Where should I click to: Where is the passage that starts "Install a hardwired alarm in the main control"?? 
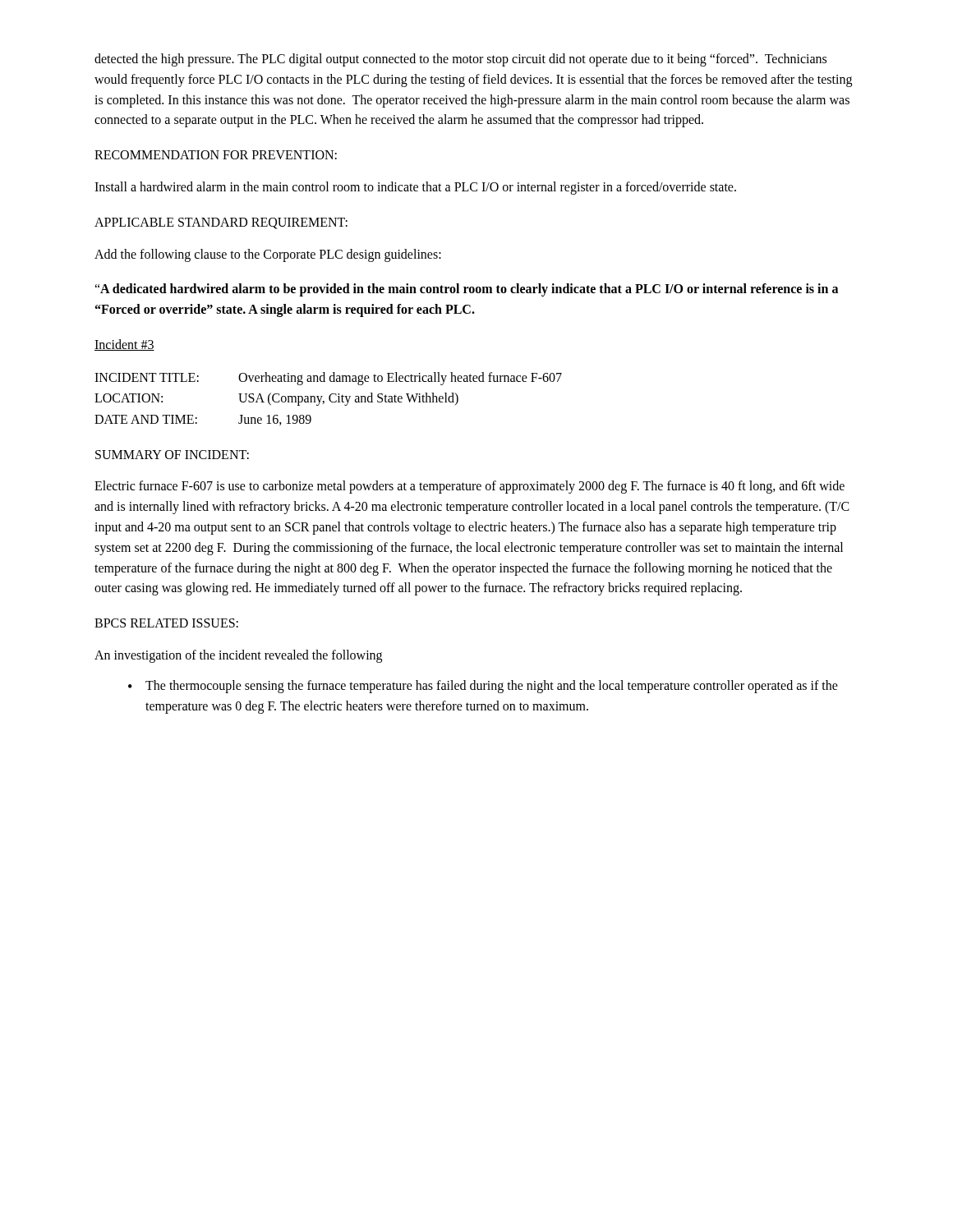[416, 187]
